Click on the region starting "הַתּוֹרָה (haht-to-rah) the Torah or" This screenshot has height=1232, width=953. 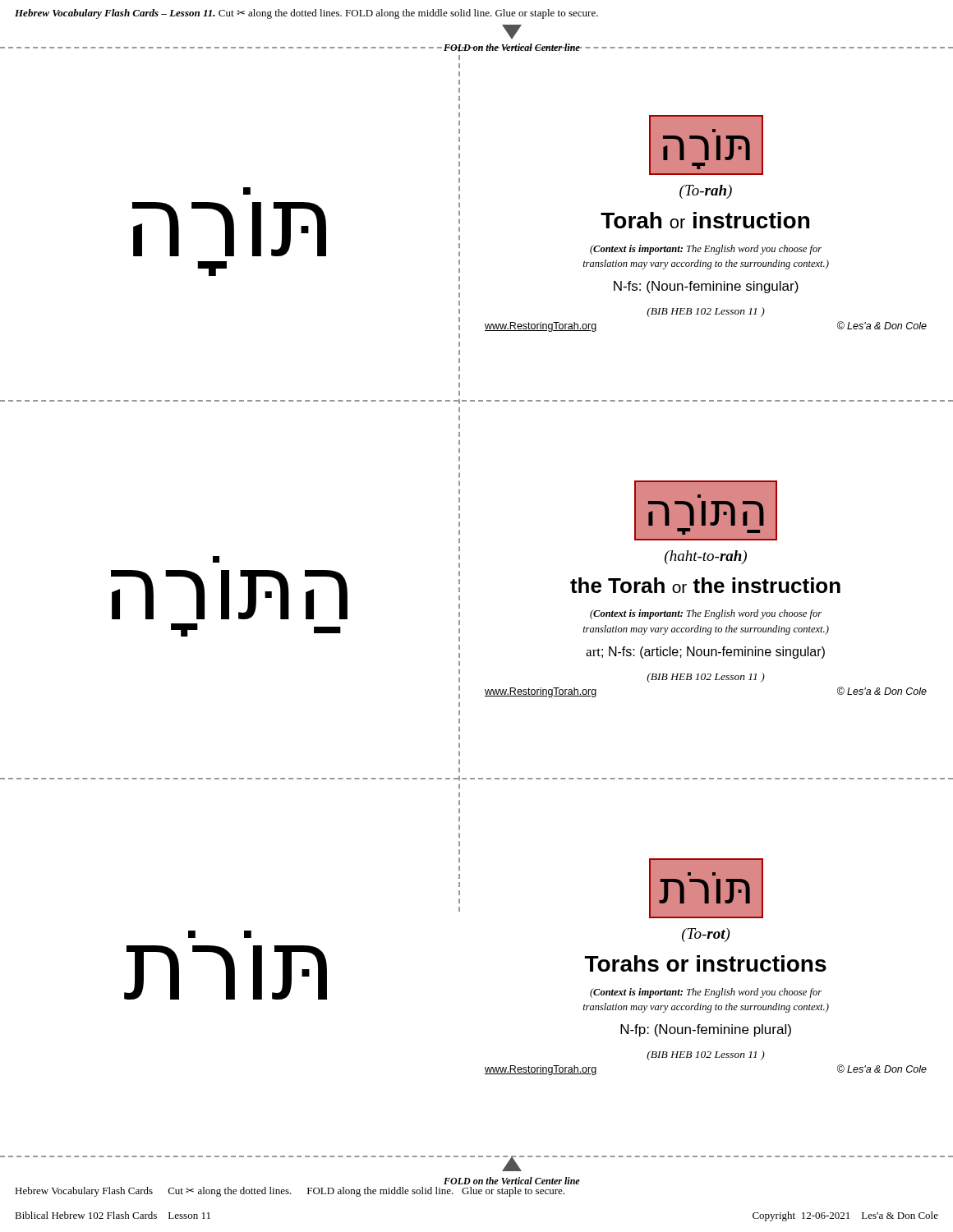706,589
